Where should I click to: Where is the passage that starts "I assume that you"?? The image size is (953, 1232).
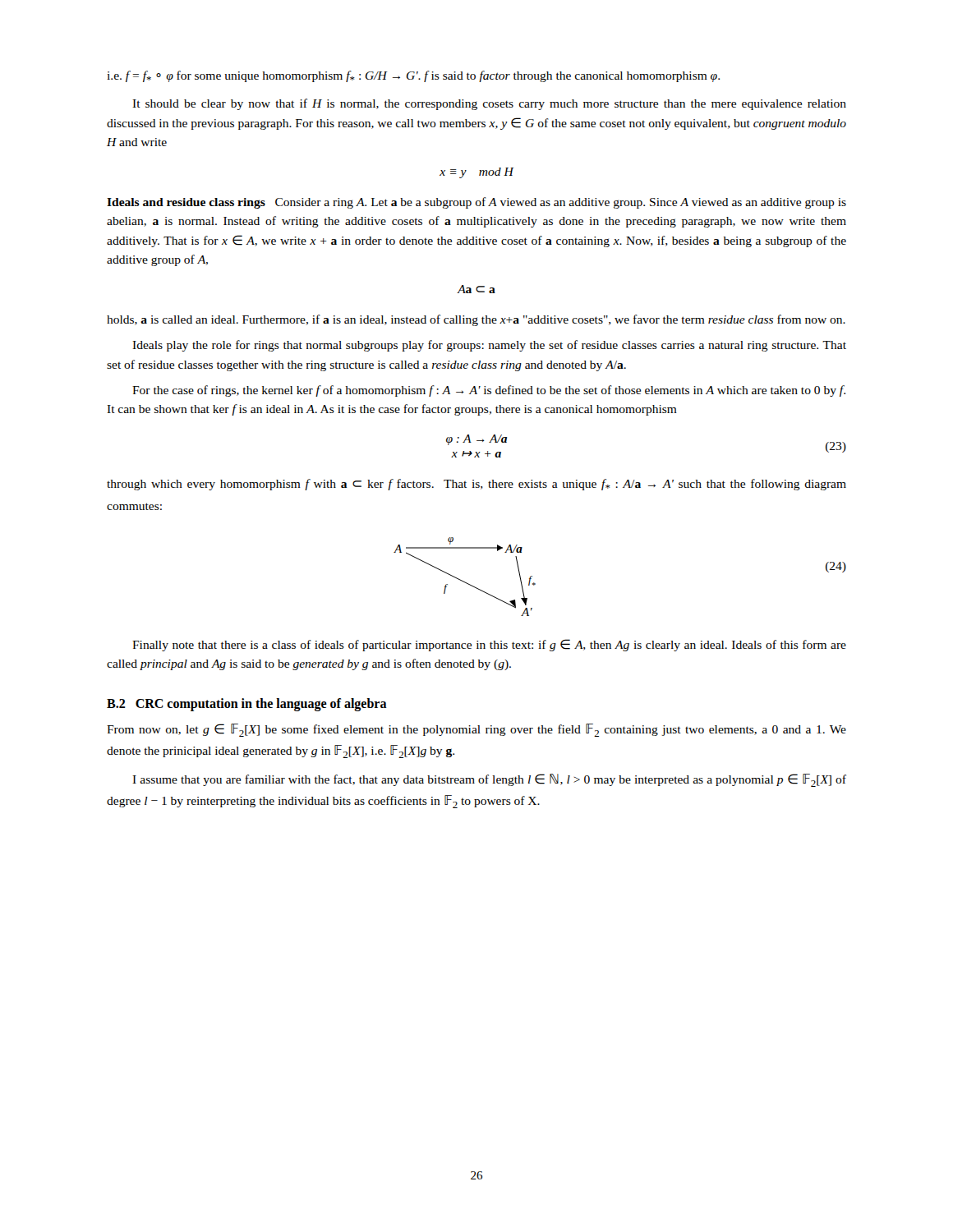[476, 791]
